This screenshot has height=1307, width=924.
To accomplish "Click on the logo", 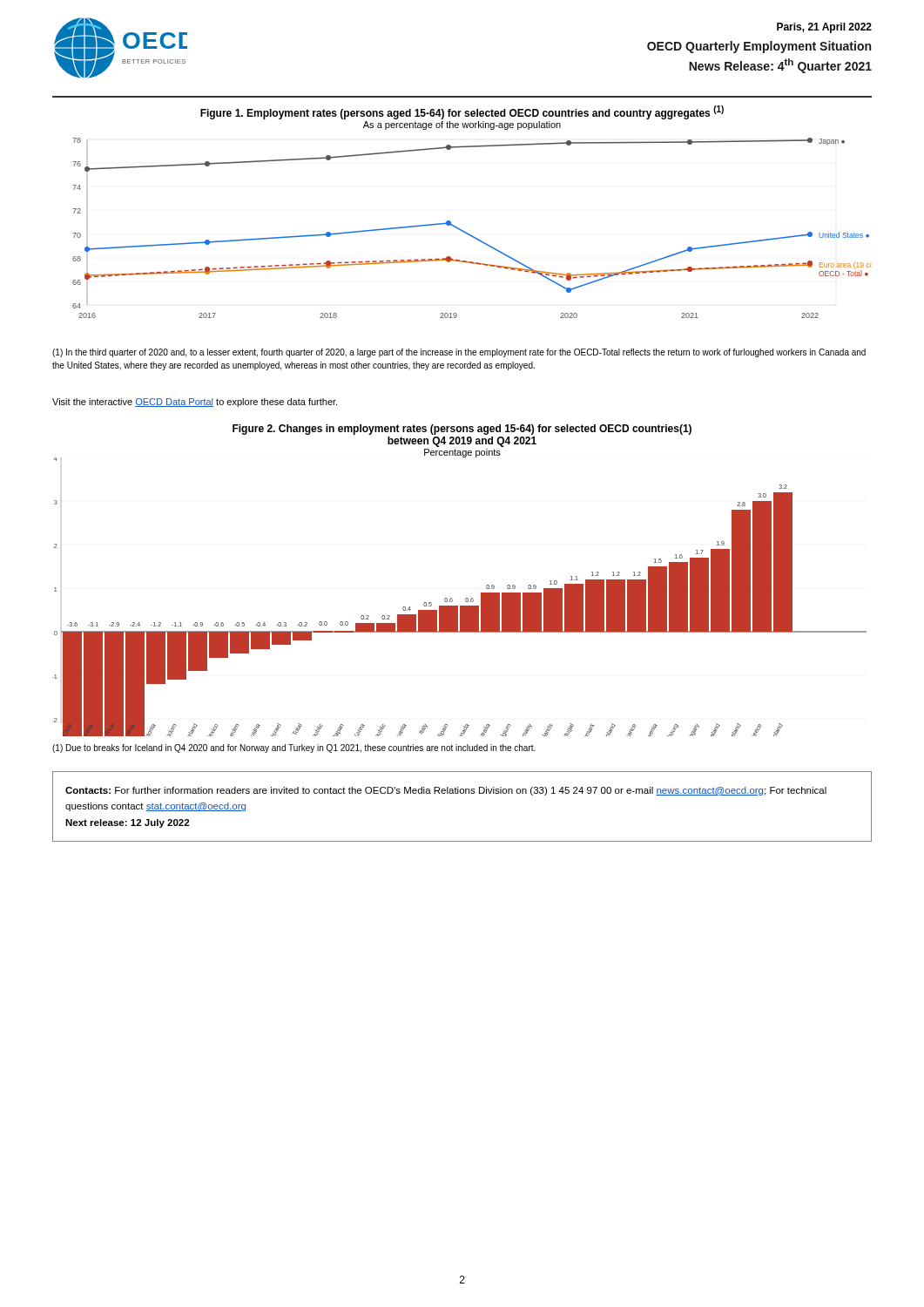I will tap(120, 48).
